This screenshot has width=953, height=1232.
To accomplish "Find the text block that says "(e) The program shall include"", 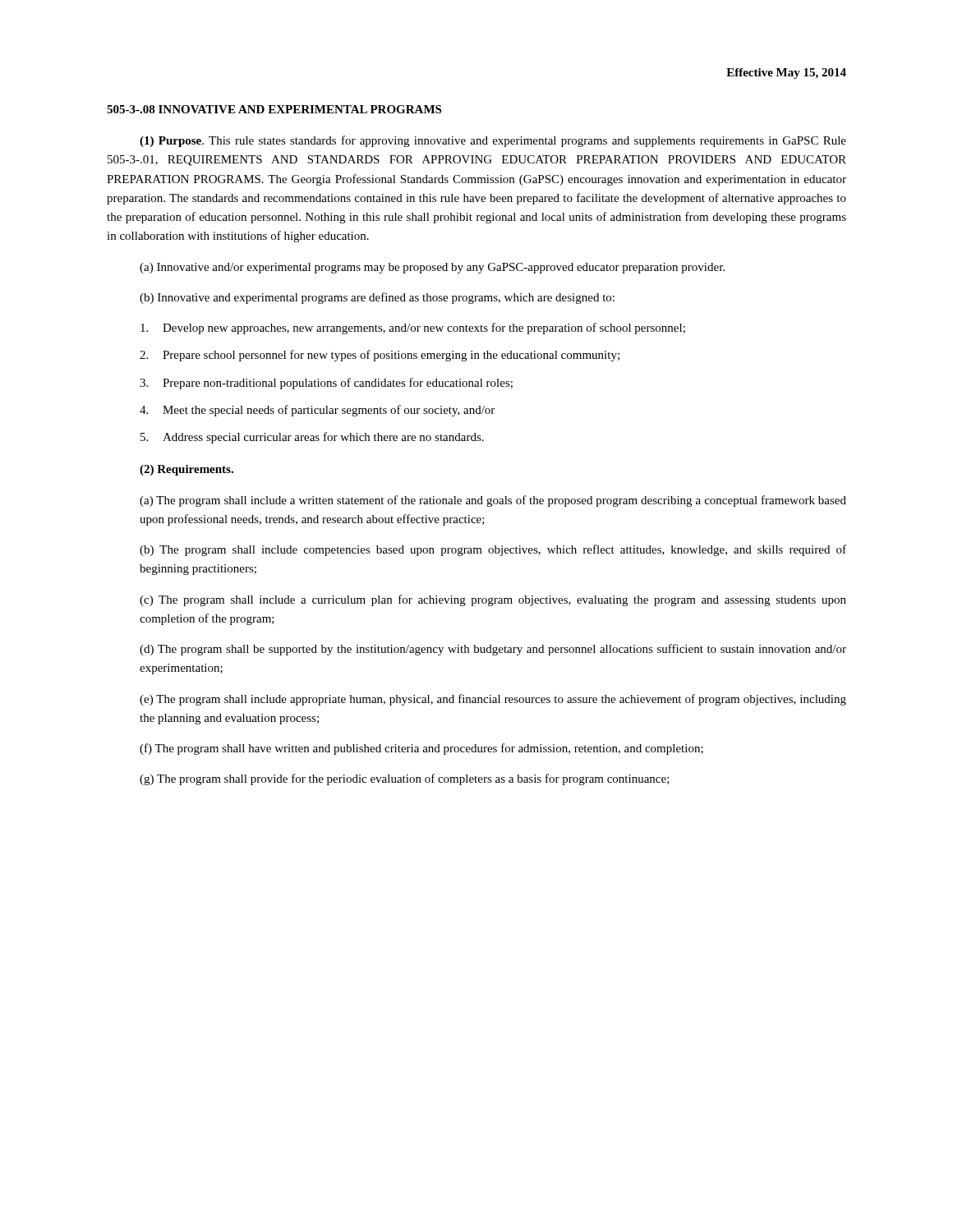I will [493, 708].
